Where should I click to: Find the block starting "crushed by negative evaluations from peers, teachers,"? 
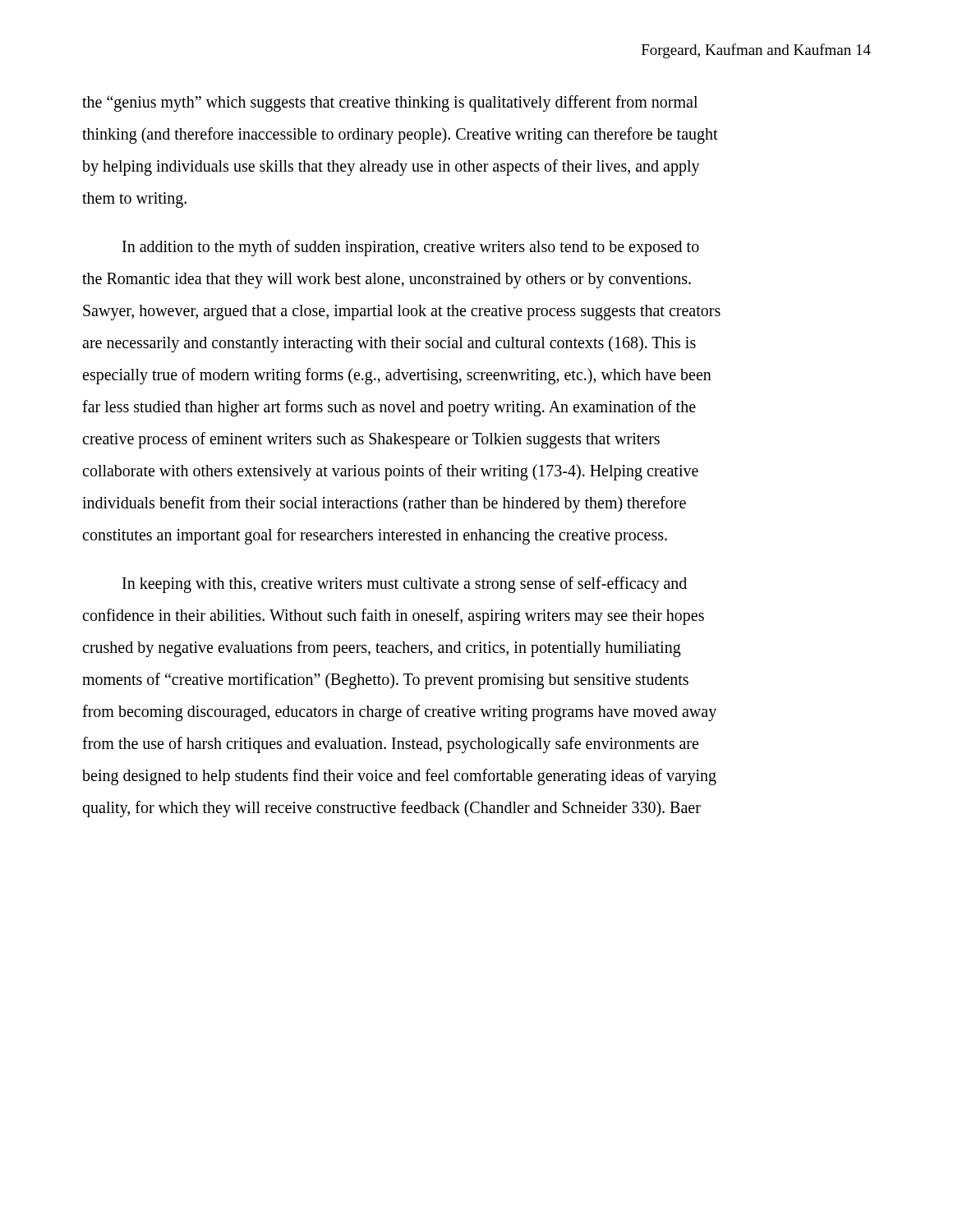[381, 647]
